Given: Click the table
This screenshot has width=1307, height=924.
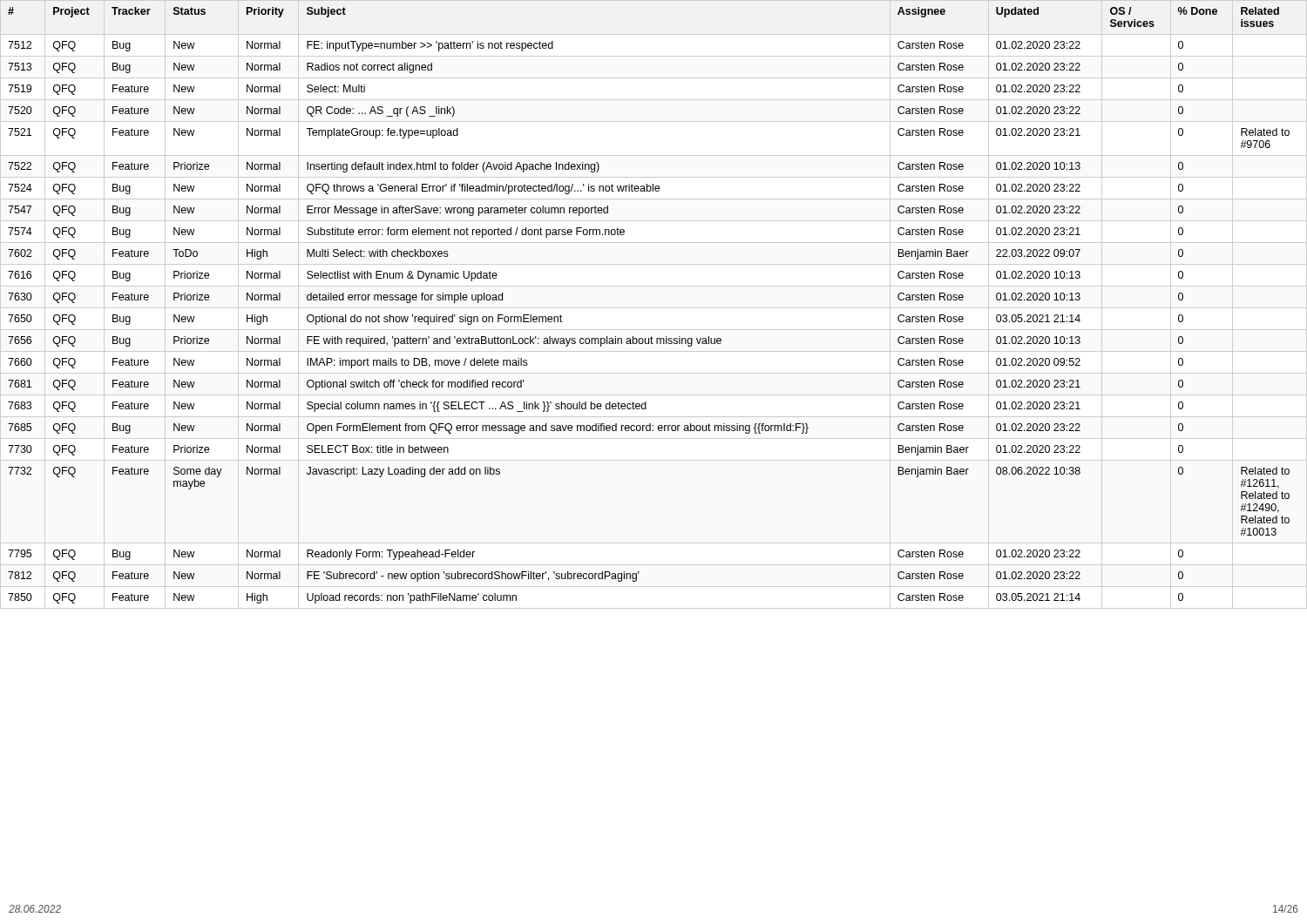Looking at the screenshot, I should tap(654, 304).
